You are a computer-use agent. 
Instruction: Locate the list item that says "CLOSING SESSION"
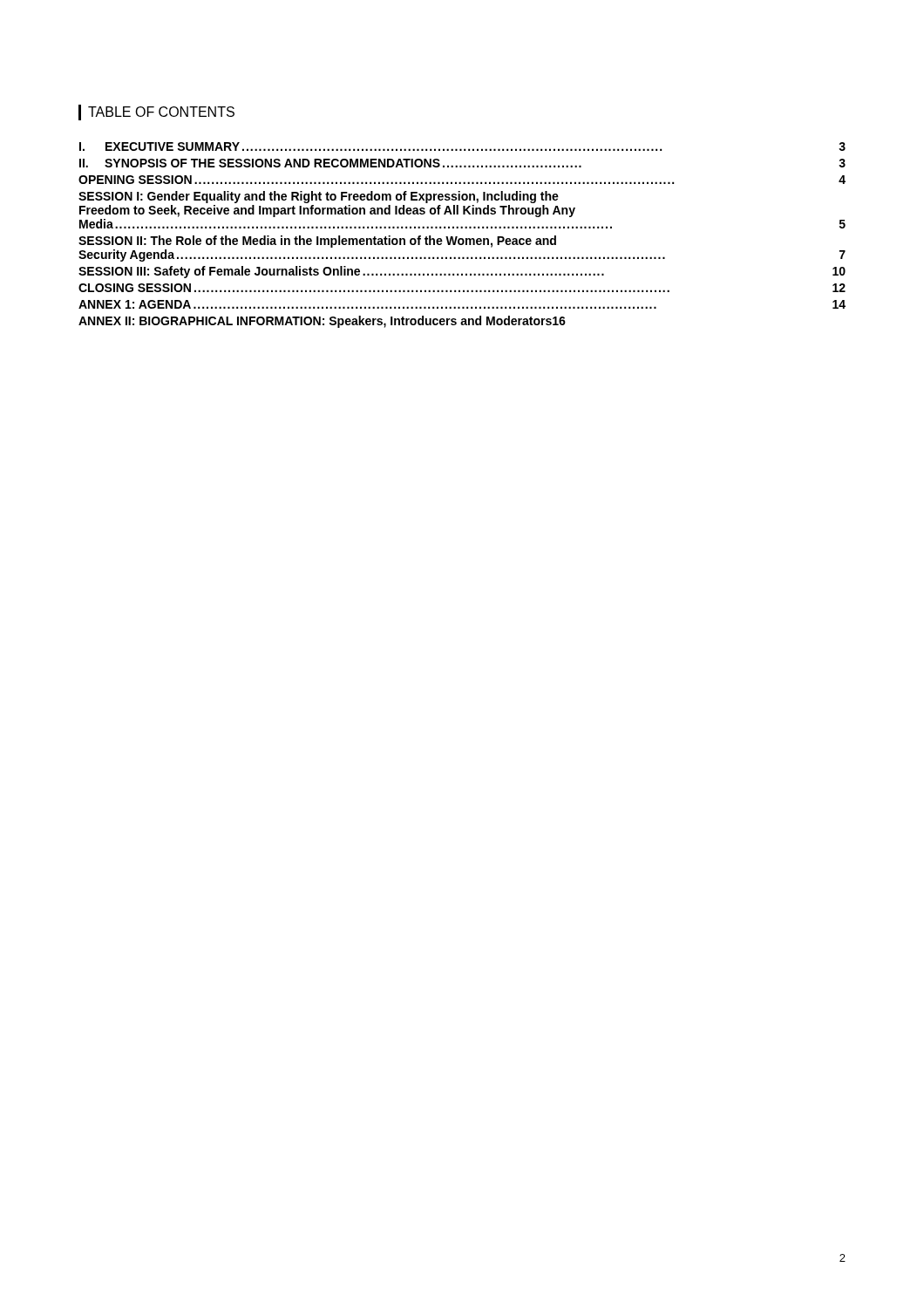462,288
